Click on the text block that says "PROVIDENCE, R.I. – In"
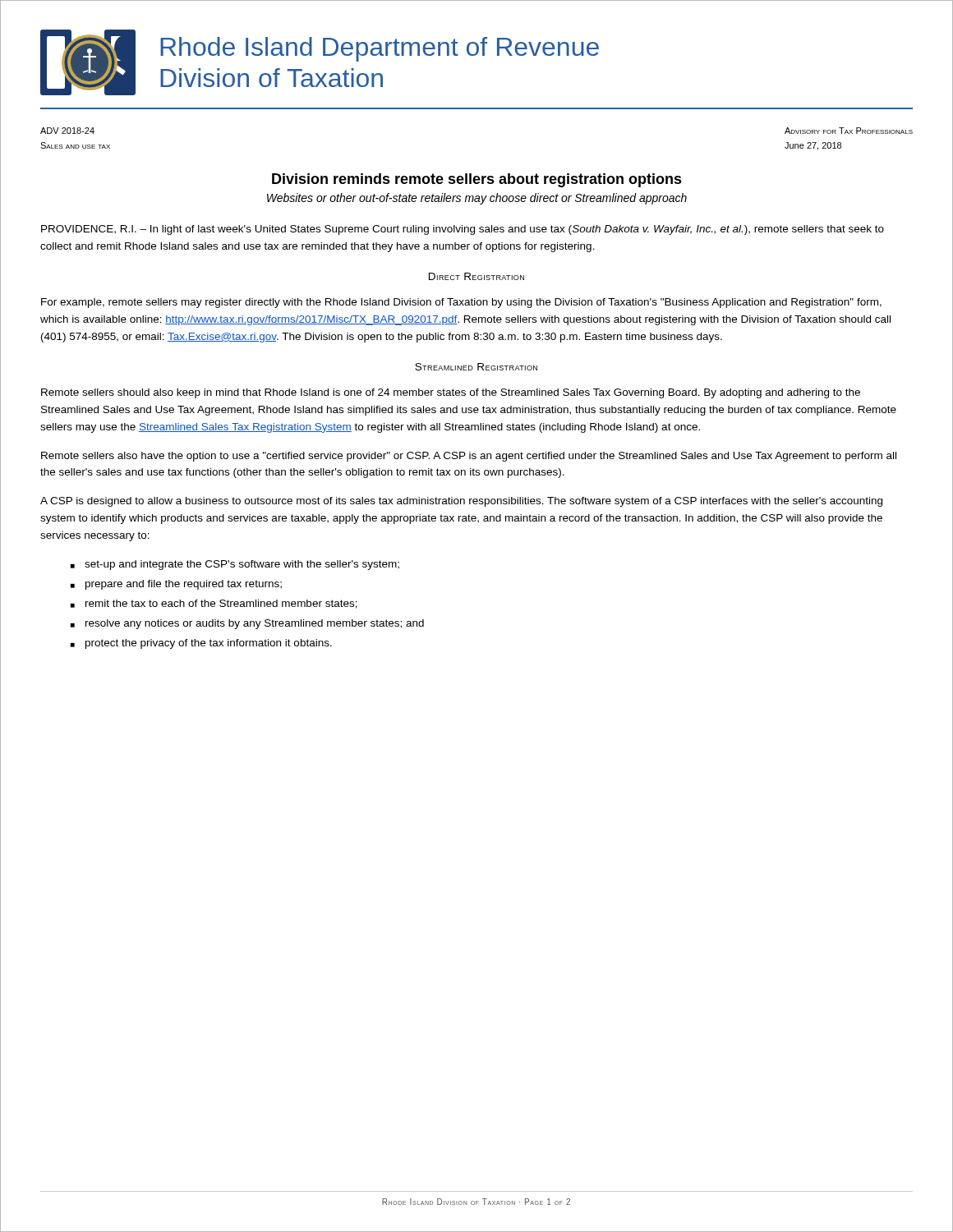953x1232 pixels. pyautogui.click(x=462, y=237)
